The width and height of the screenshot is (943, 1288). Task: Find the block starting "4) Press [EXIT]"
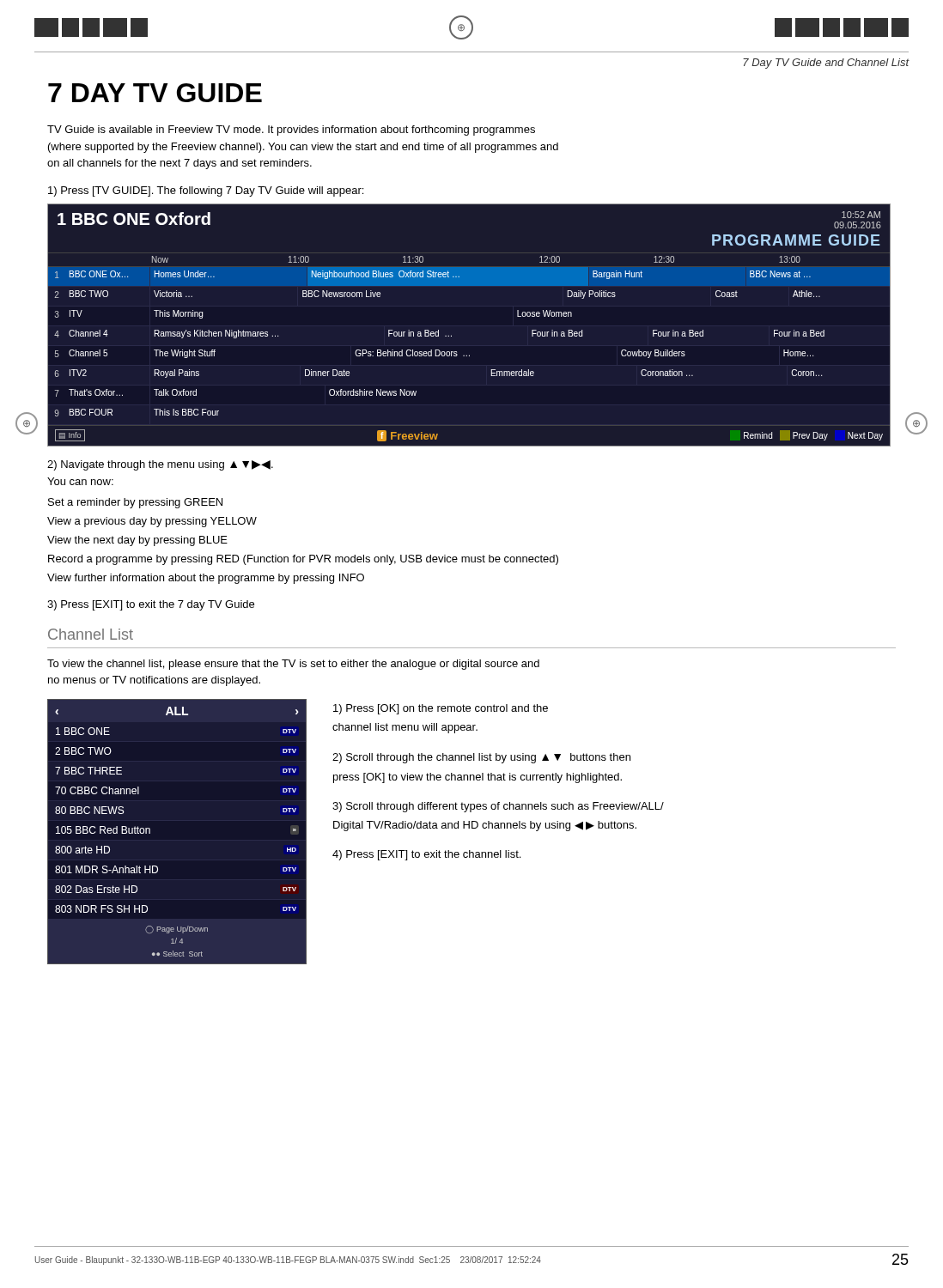[426, 855]
